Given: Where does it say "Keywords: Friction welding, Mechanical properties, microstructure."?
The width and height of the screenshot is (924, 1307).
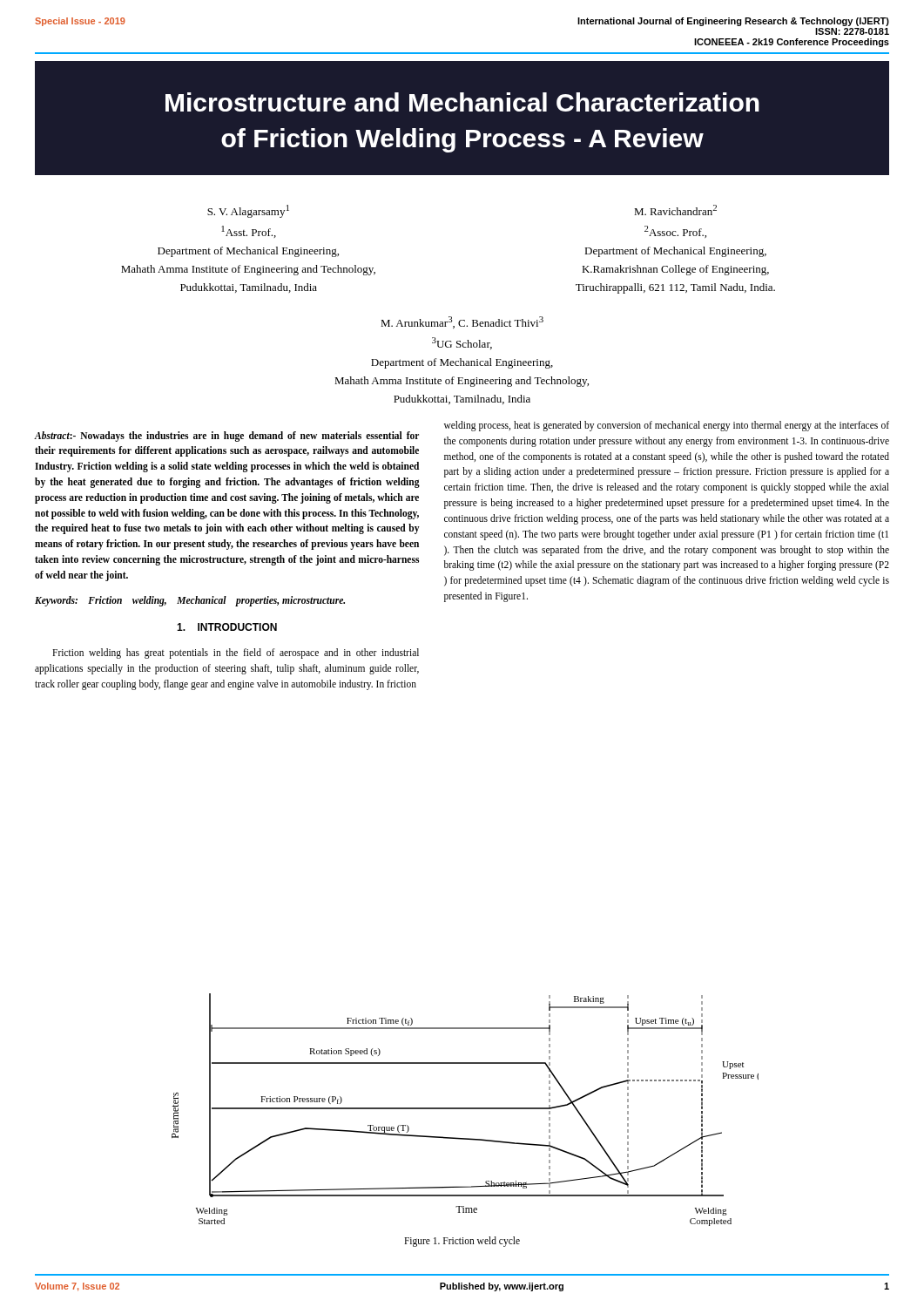Looking at the screenshot, I should point(190,600).
